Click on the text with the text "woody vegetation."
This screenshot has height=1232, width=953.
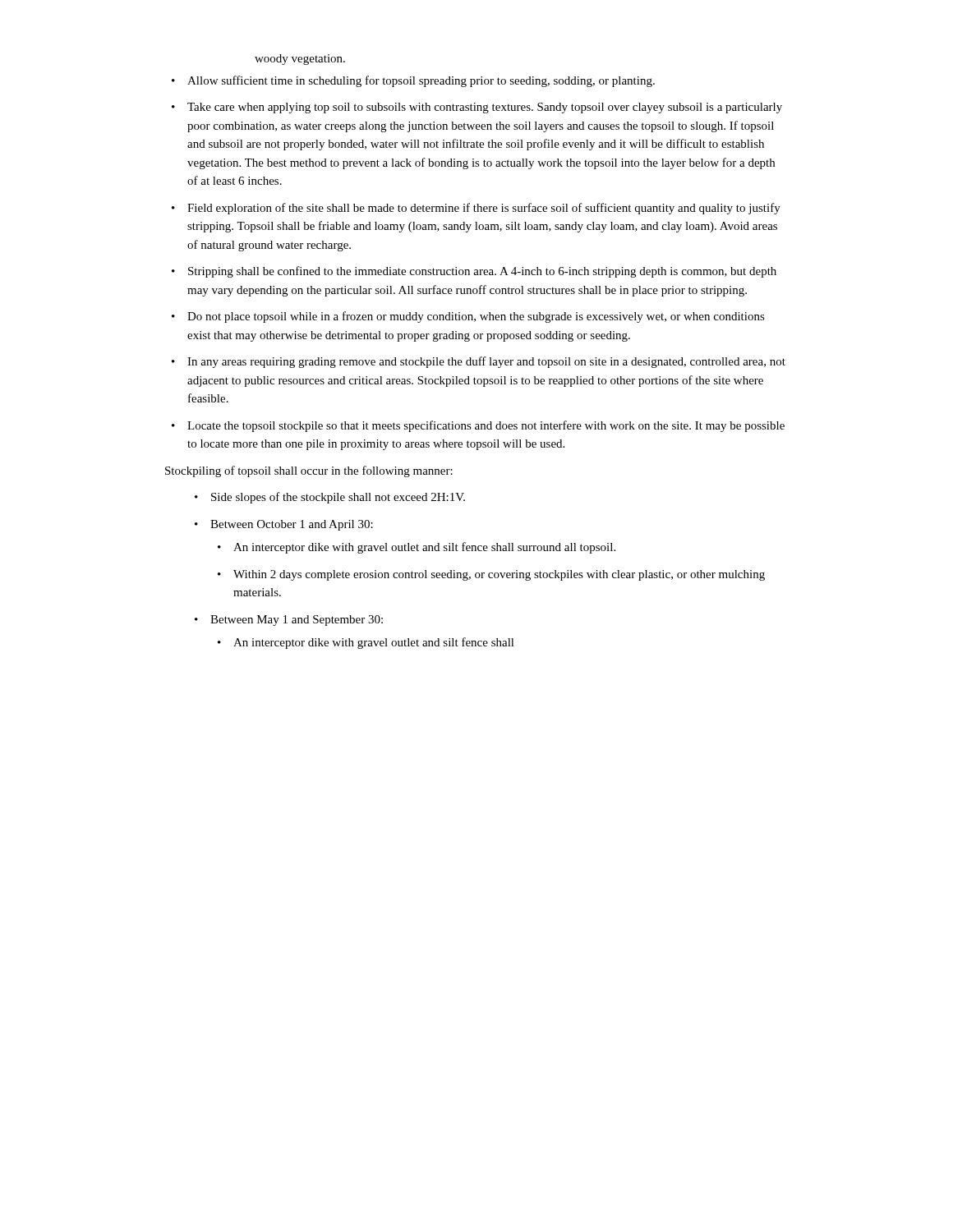(x=300, y=58)
